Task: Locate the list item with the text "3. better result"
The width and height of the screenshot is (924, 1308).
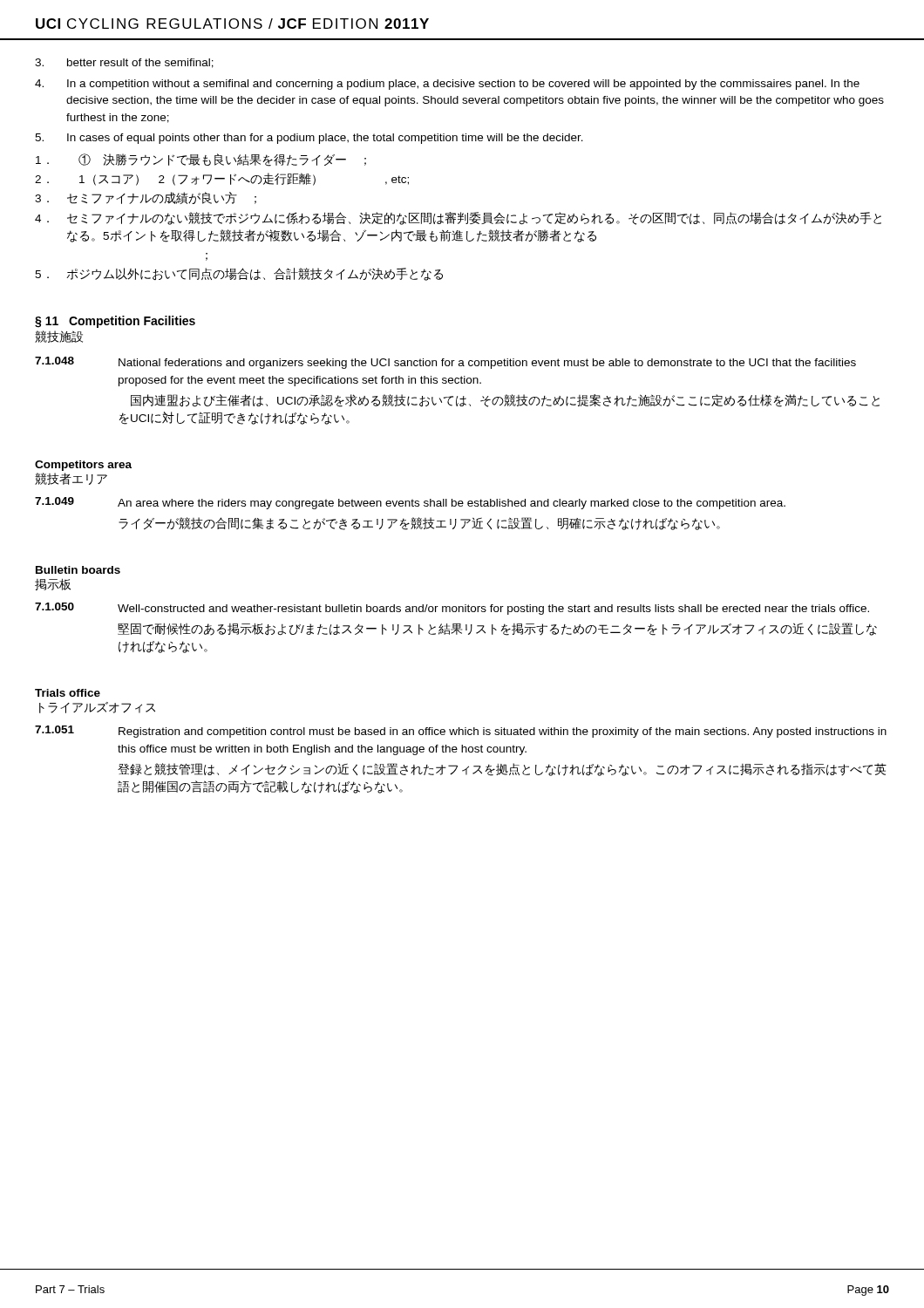Action: coord(124,63)
